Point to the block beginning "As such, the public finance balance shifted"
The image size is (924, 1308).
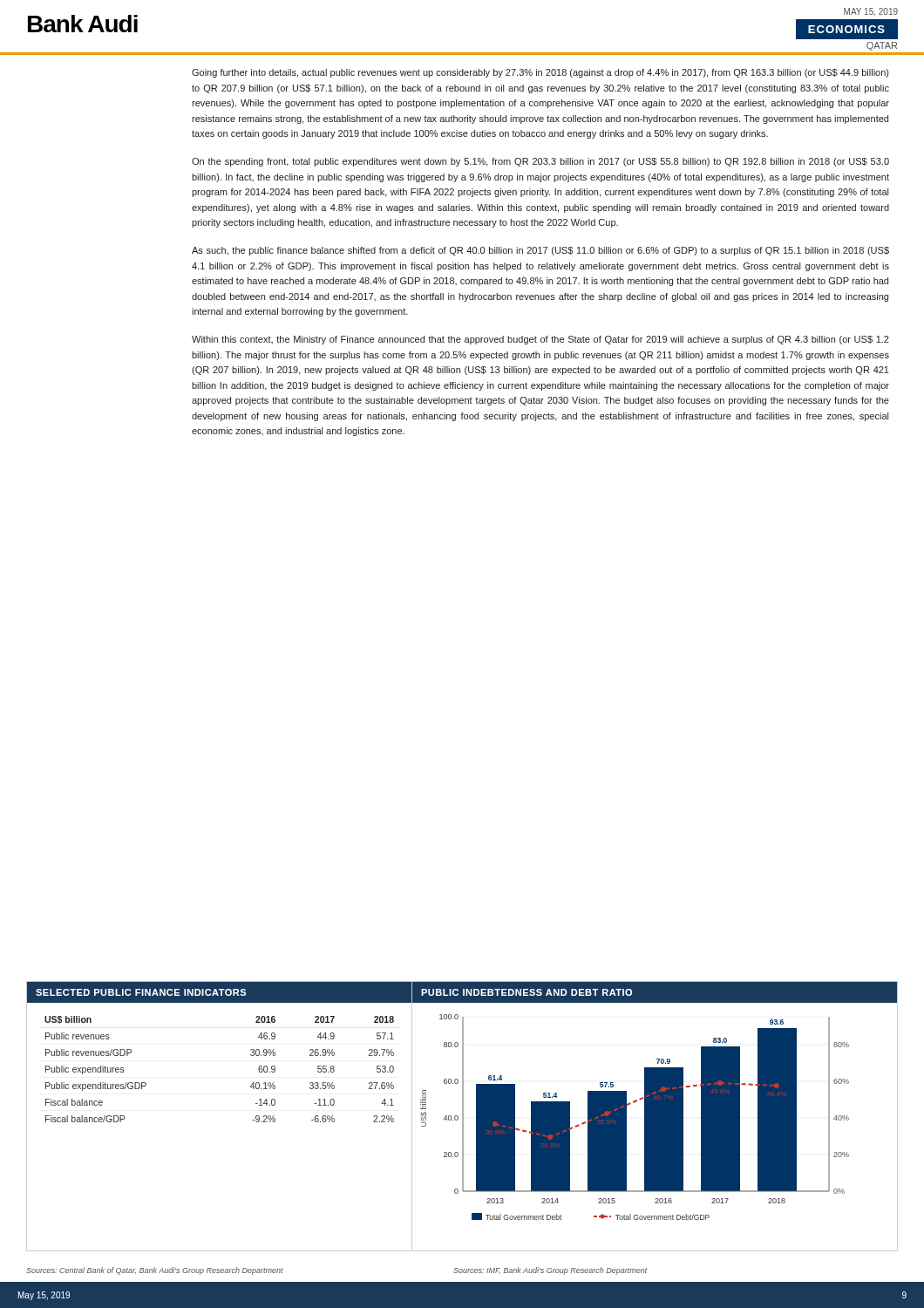click(540, 282)
